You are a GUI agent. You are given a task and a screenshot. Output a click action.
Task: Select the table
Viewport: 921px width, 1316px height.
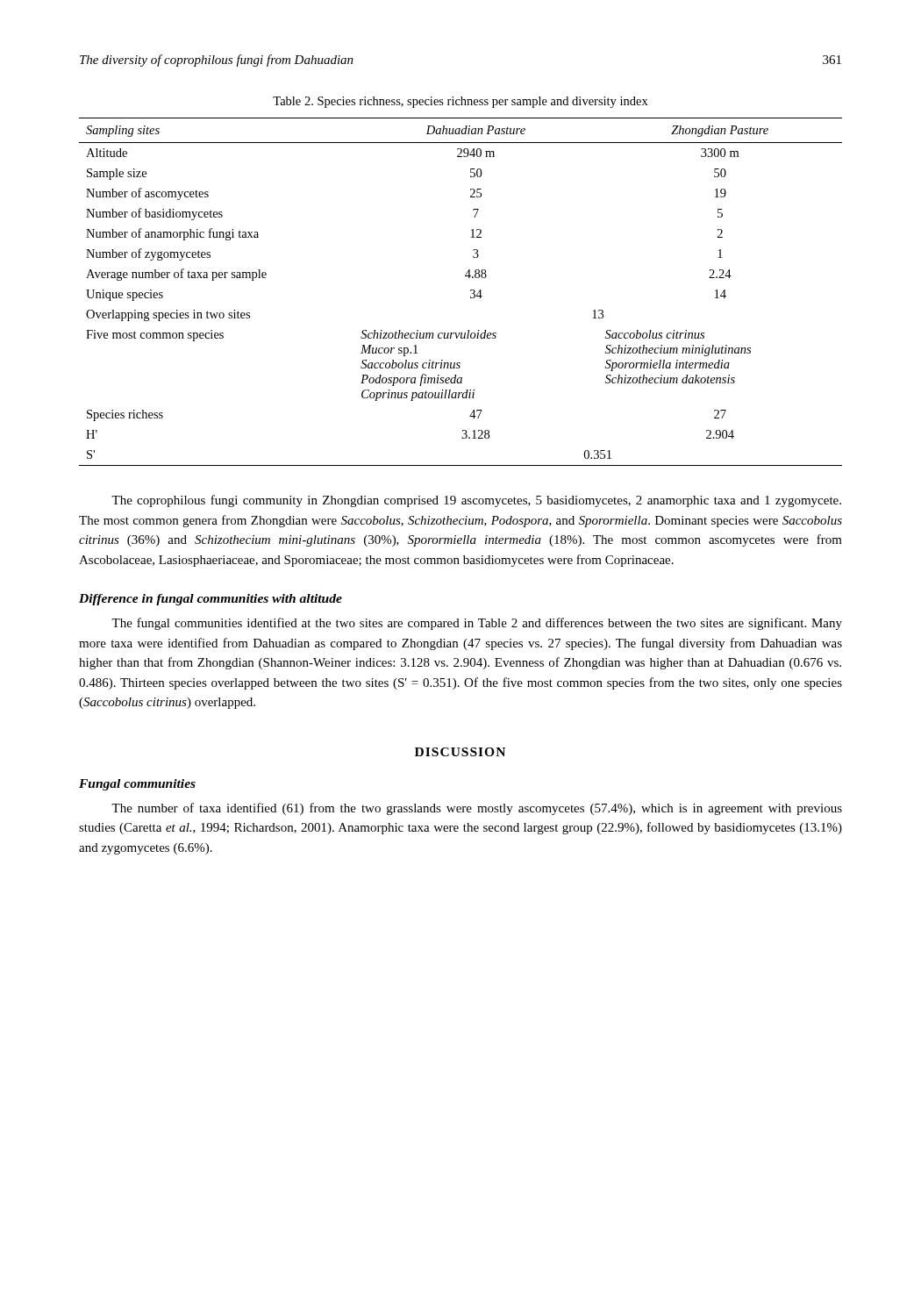[x=460, y=292]
